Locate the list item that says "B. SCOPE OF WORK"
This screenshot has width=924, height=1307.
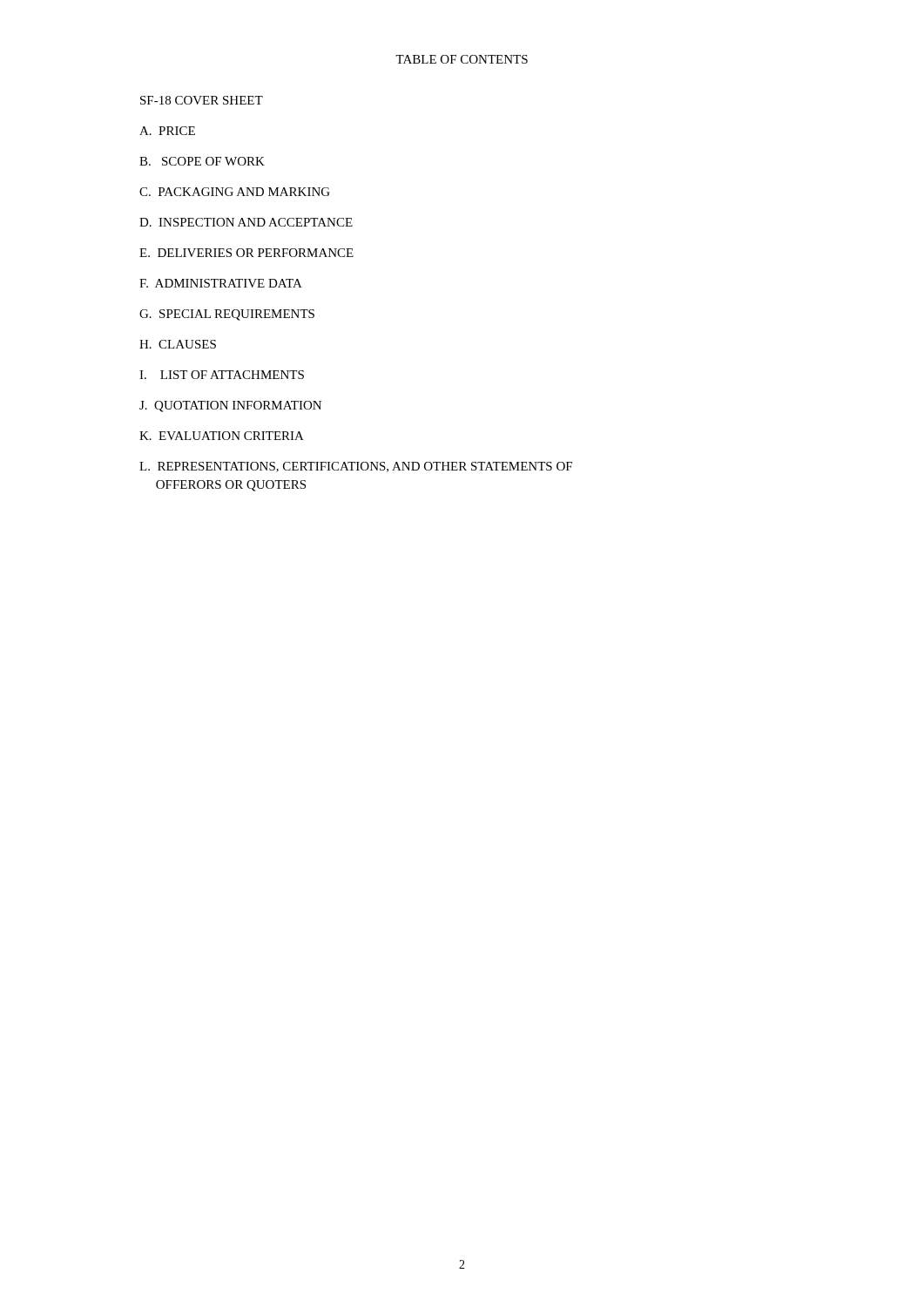pos(202,161)
